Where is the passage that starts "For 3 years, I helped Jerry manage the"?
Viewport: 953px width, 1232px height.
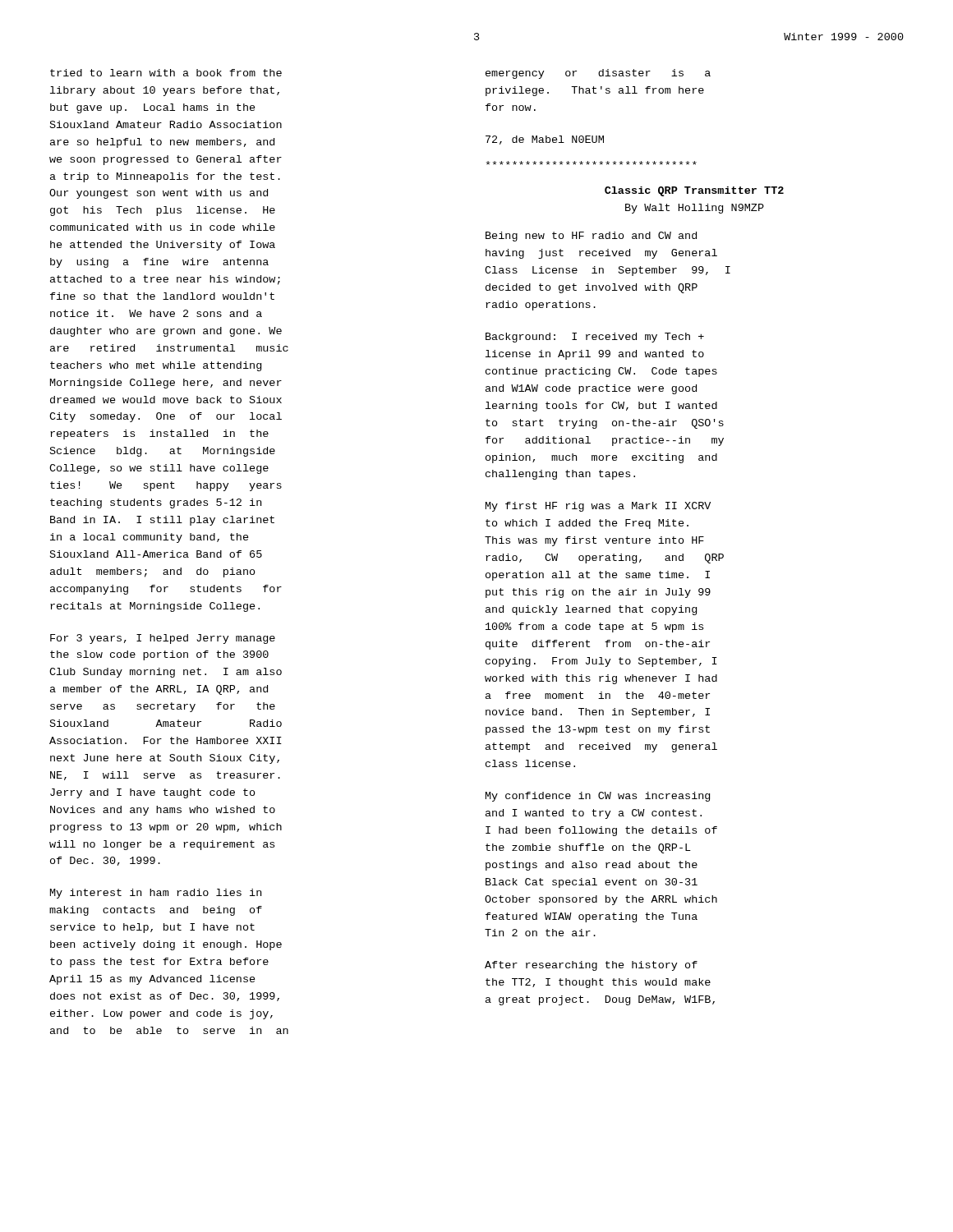click(166, 750)
